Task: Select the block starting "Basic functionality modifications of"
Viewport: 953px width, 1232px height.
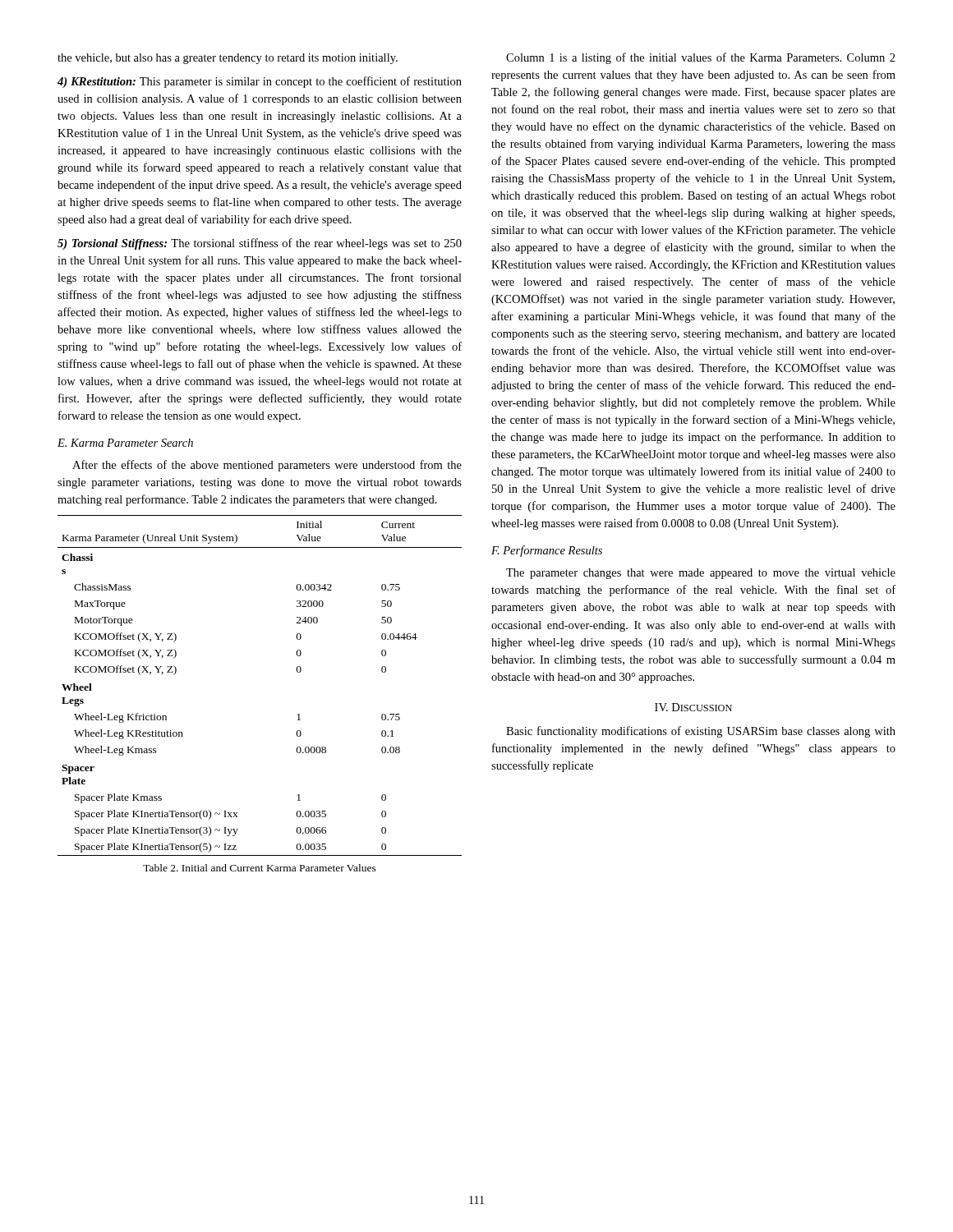Action: tap(693, 748)
